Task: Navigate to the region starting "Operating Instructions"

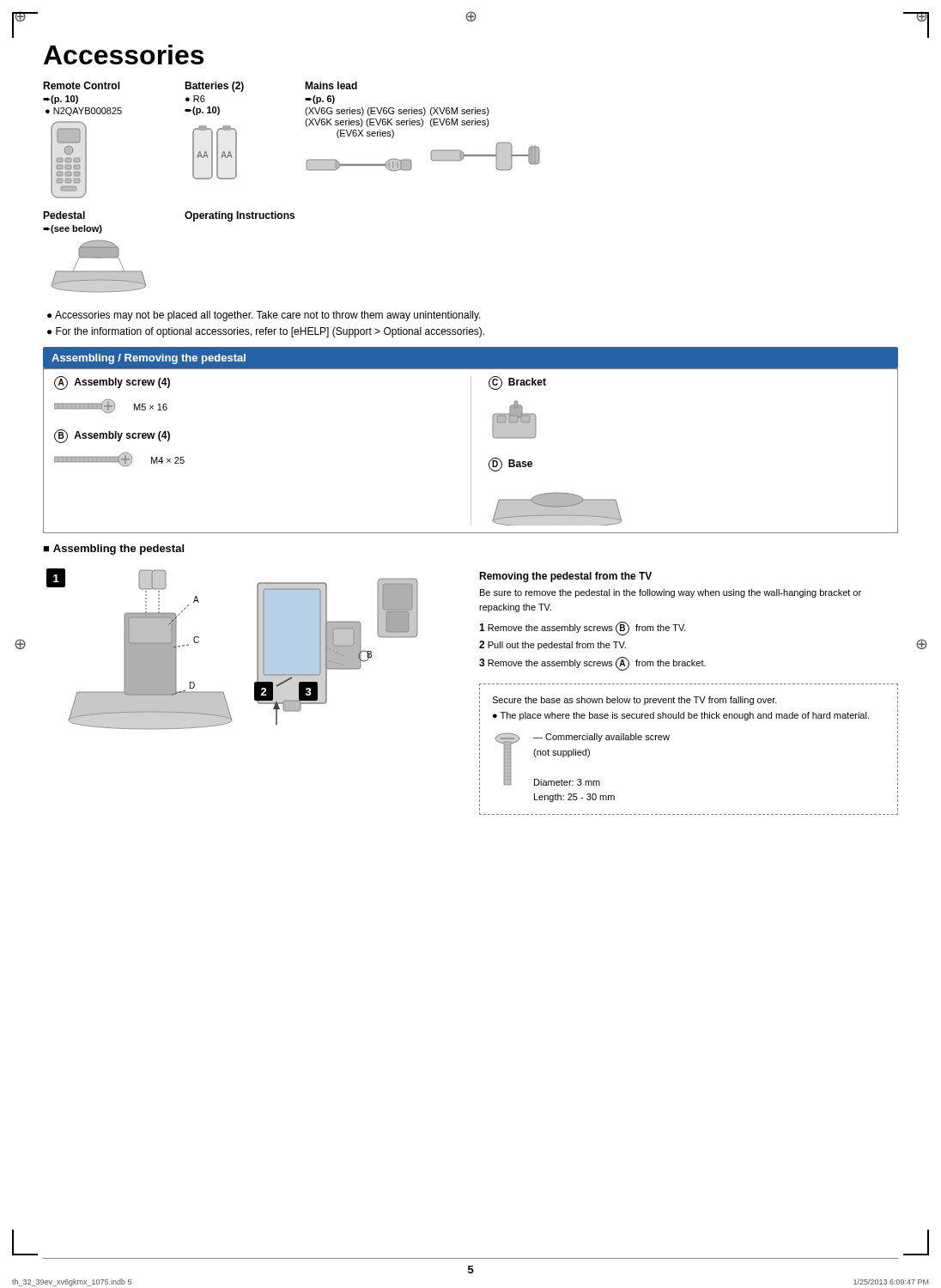Action: coord(240,216)
